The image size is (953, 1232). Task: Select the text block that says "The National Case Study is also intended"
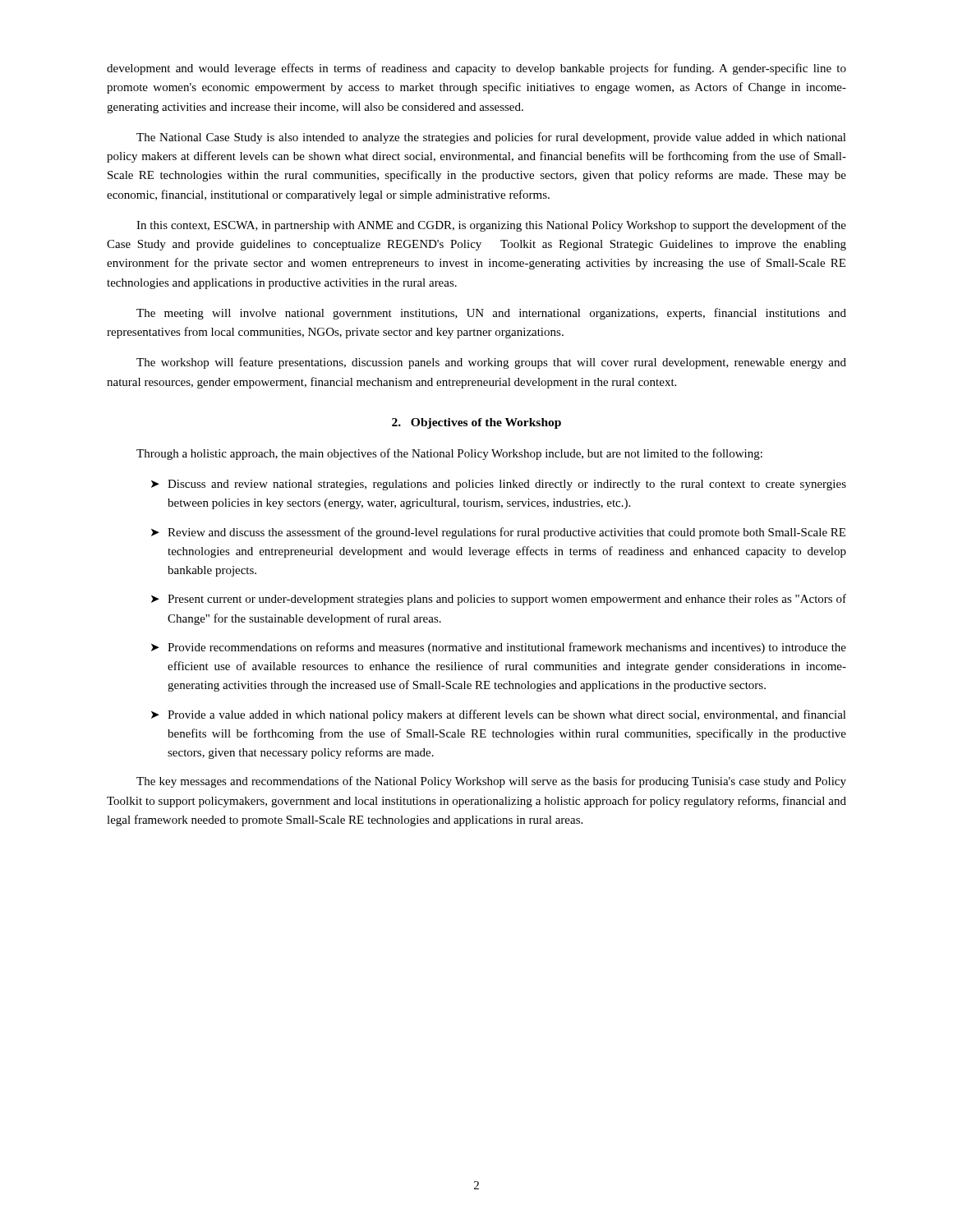pos(476,166)
